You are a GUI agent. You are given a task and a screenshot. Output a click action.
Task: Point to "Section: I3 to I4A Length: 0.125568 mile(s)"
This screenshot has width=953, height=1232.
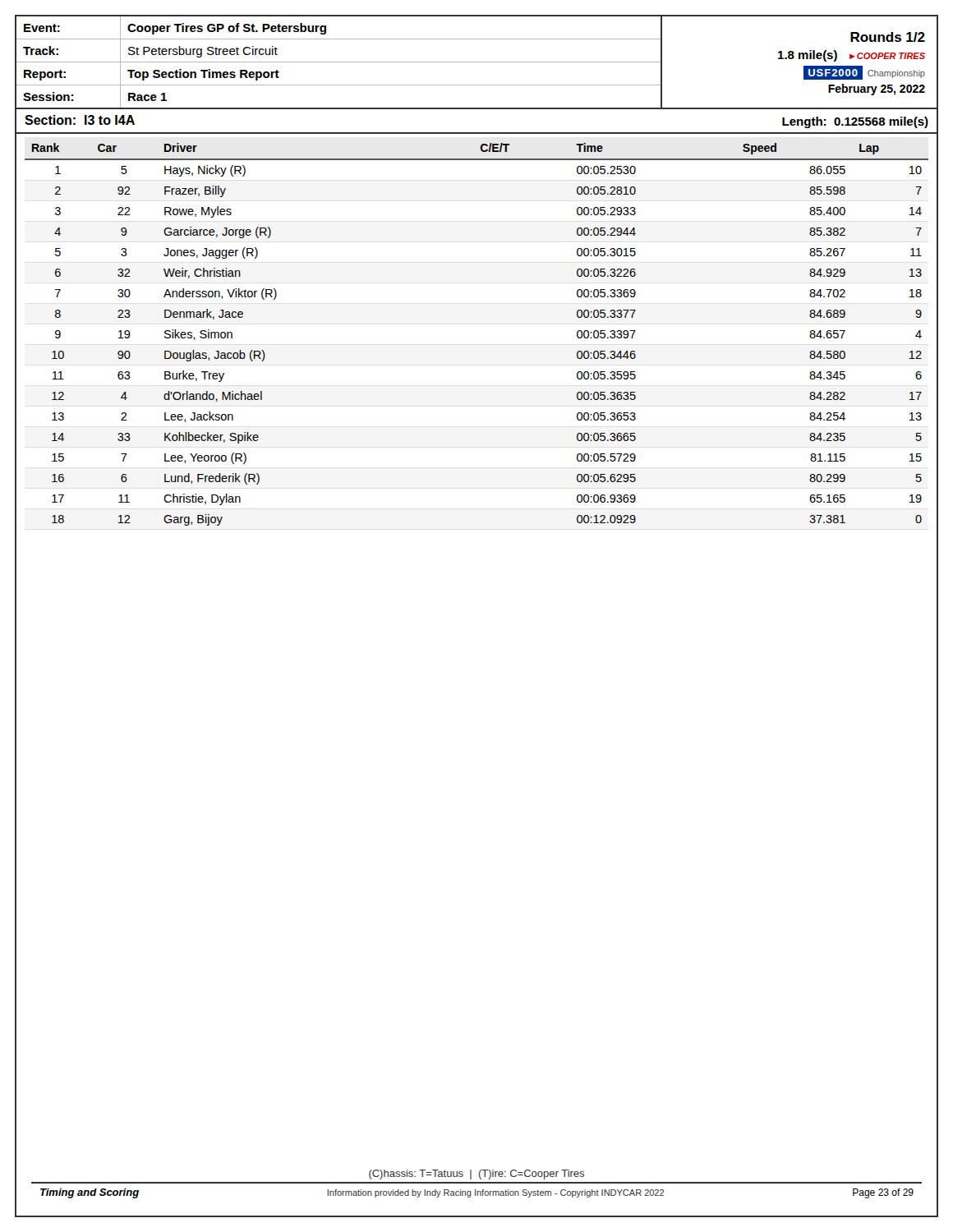(476, 121)
